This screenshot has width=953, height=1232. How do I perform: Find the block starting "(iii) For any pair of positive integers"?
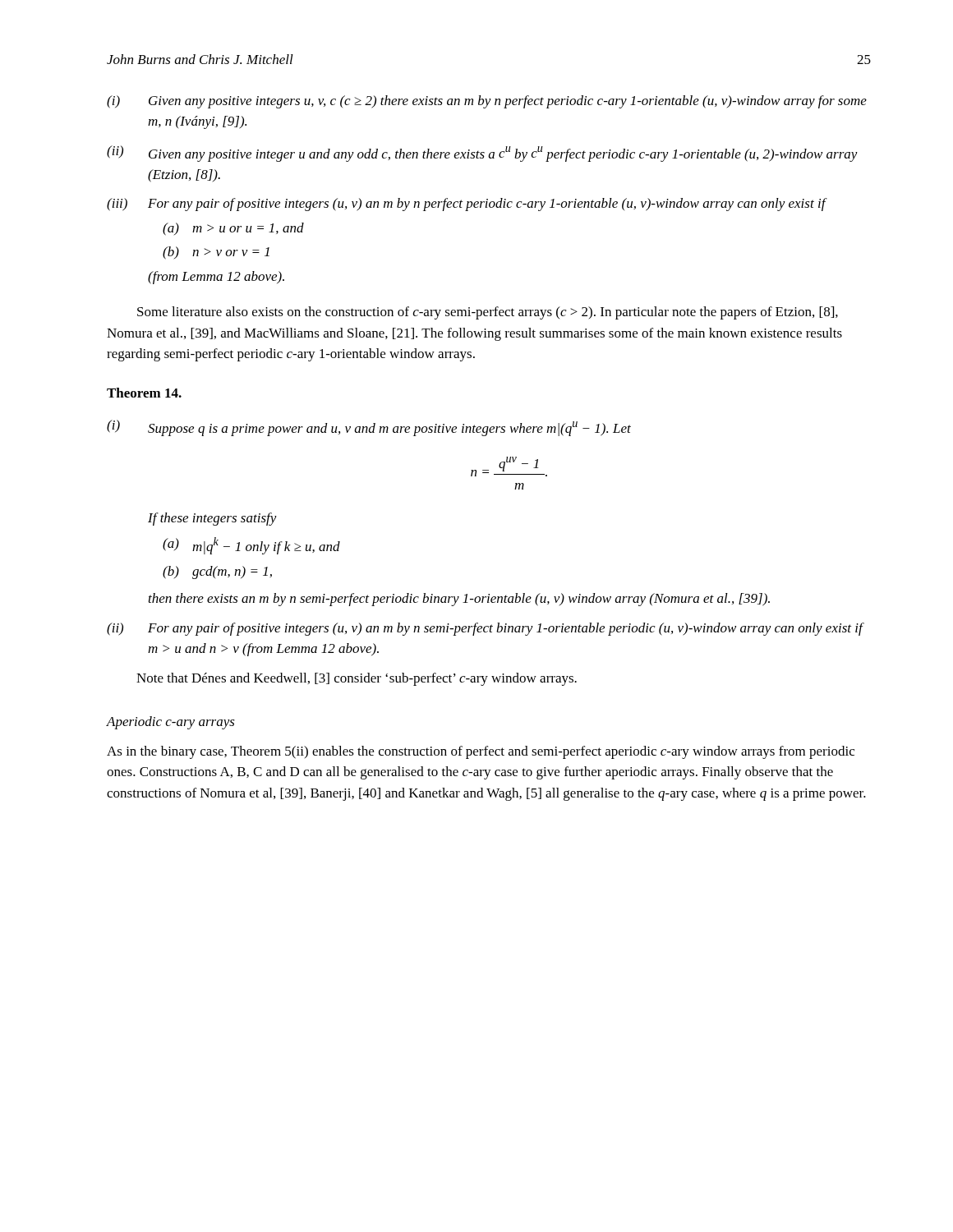tap(467, 205)
